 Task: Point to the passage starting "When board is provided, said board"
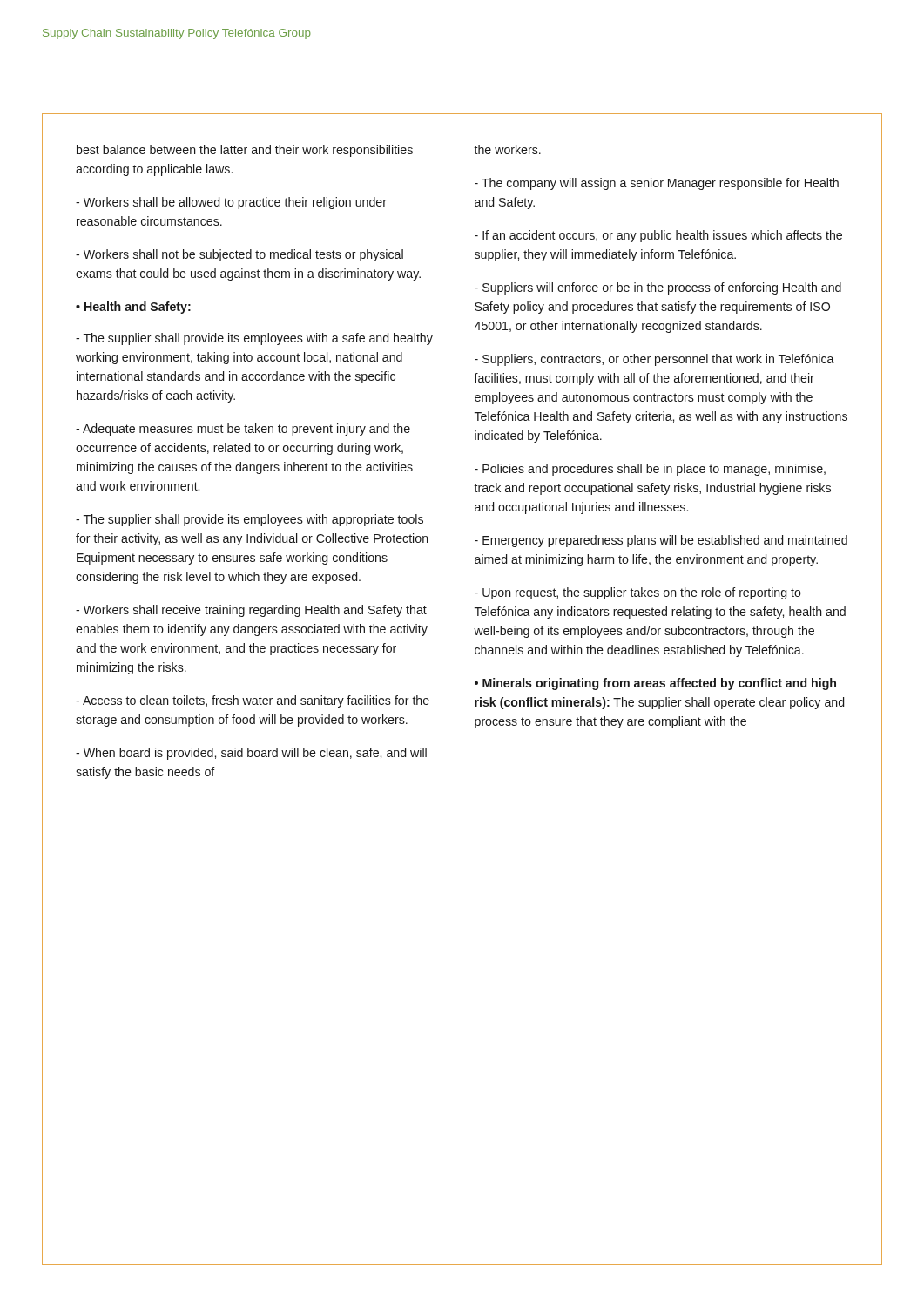[252, 762]
